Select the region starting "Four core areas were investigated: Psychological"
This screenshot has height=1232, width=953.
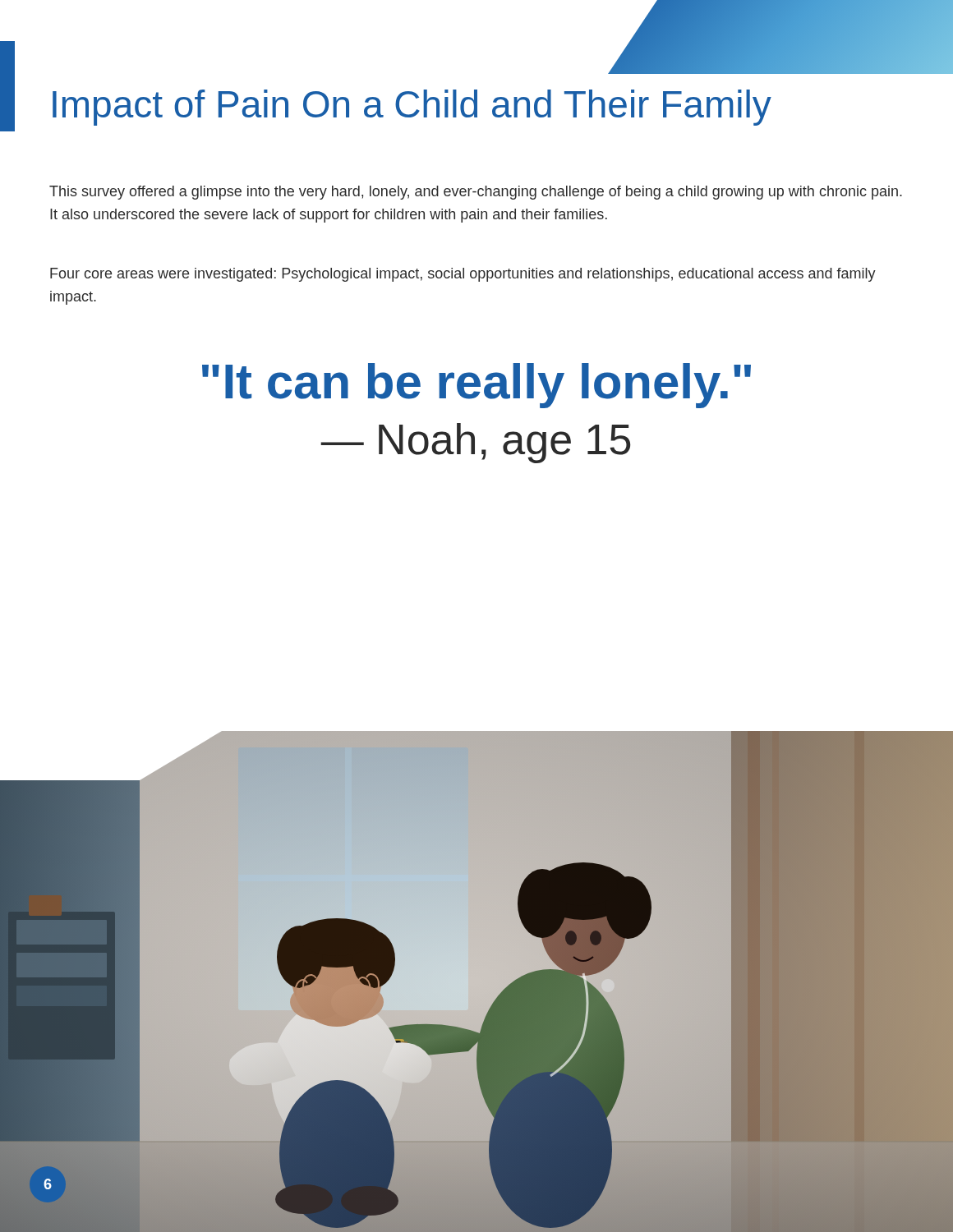(x=462, y=285)
